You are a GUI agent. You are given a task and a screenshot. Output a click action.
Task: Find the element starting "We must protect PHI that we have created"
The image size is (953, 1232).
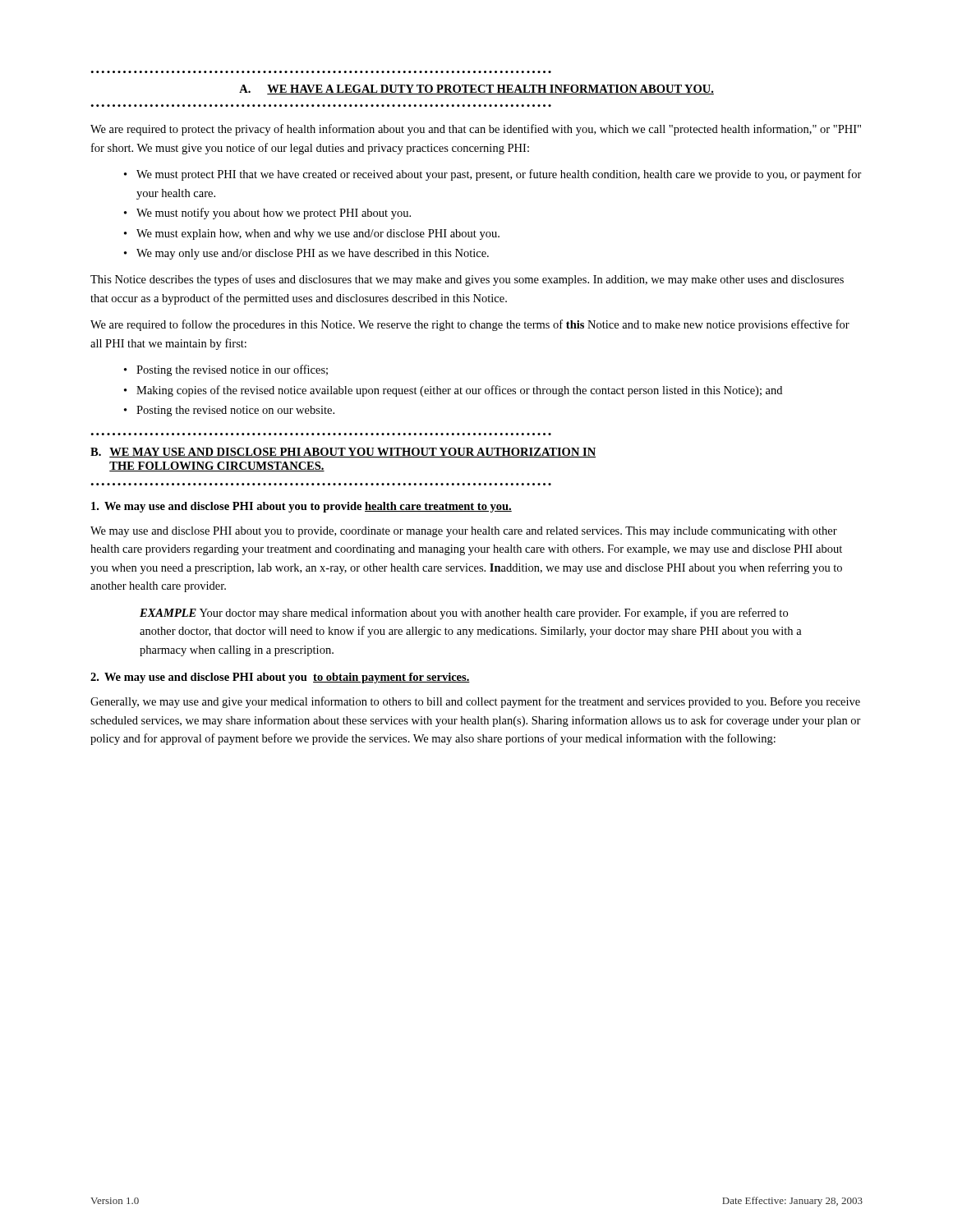[499, 183]
